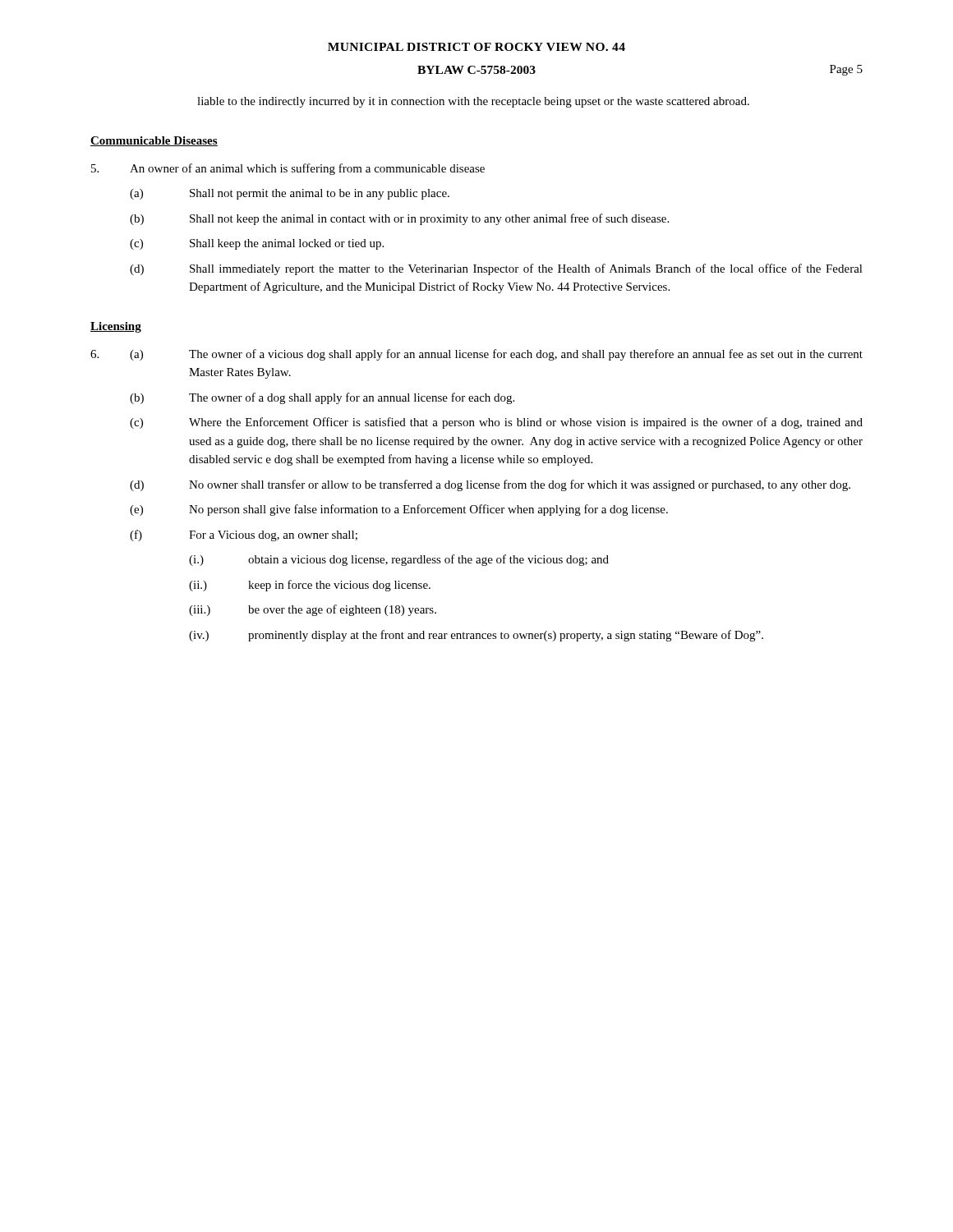Locate the list item that reads "(i.) obtain a vicious dog license,"

click(526, 560)
